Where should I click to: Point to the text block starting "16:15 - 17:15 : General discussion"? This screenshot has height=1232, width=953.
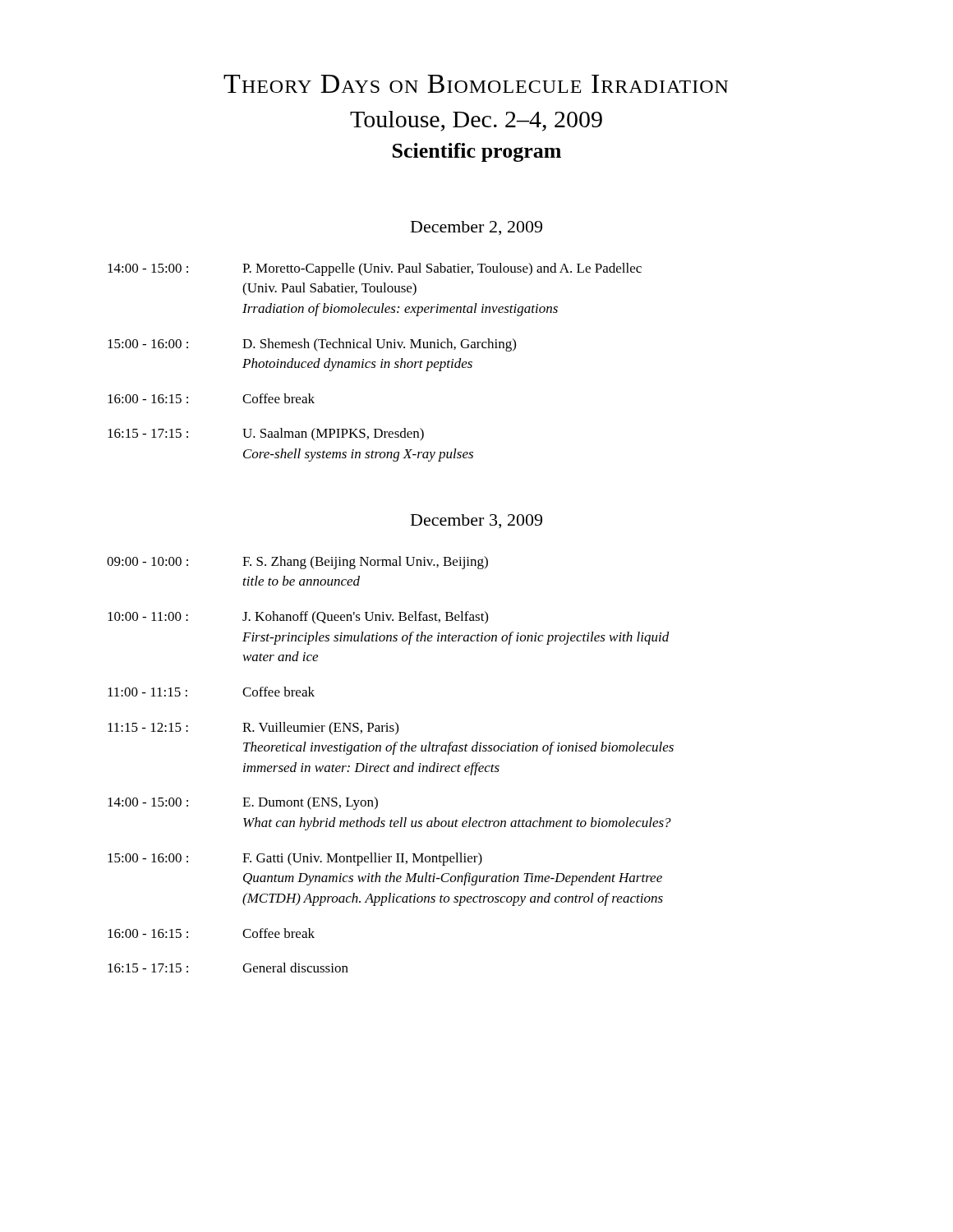[154, 967]
